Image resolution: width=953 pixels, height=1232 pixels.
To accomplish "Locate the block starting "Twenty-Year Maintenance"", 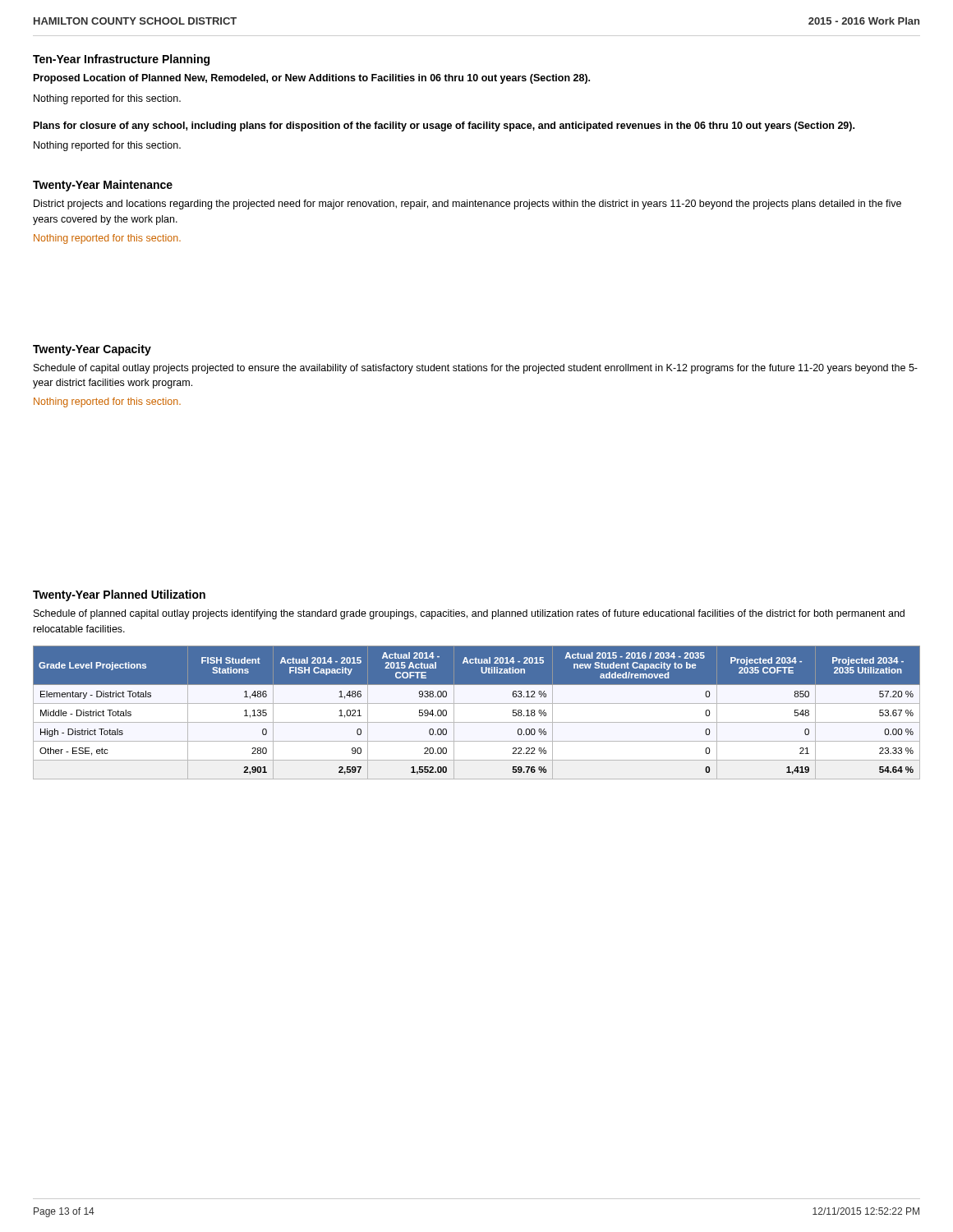I will [x=103, y=185].
